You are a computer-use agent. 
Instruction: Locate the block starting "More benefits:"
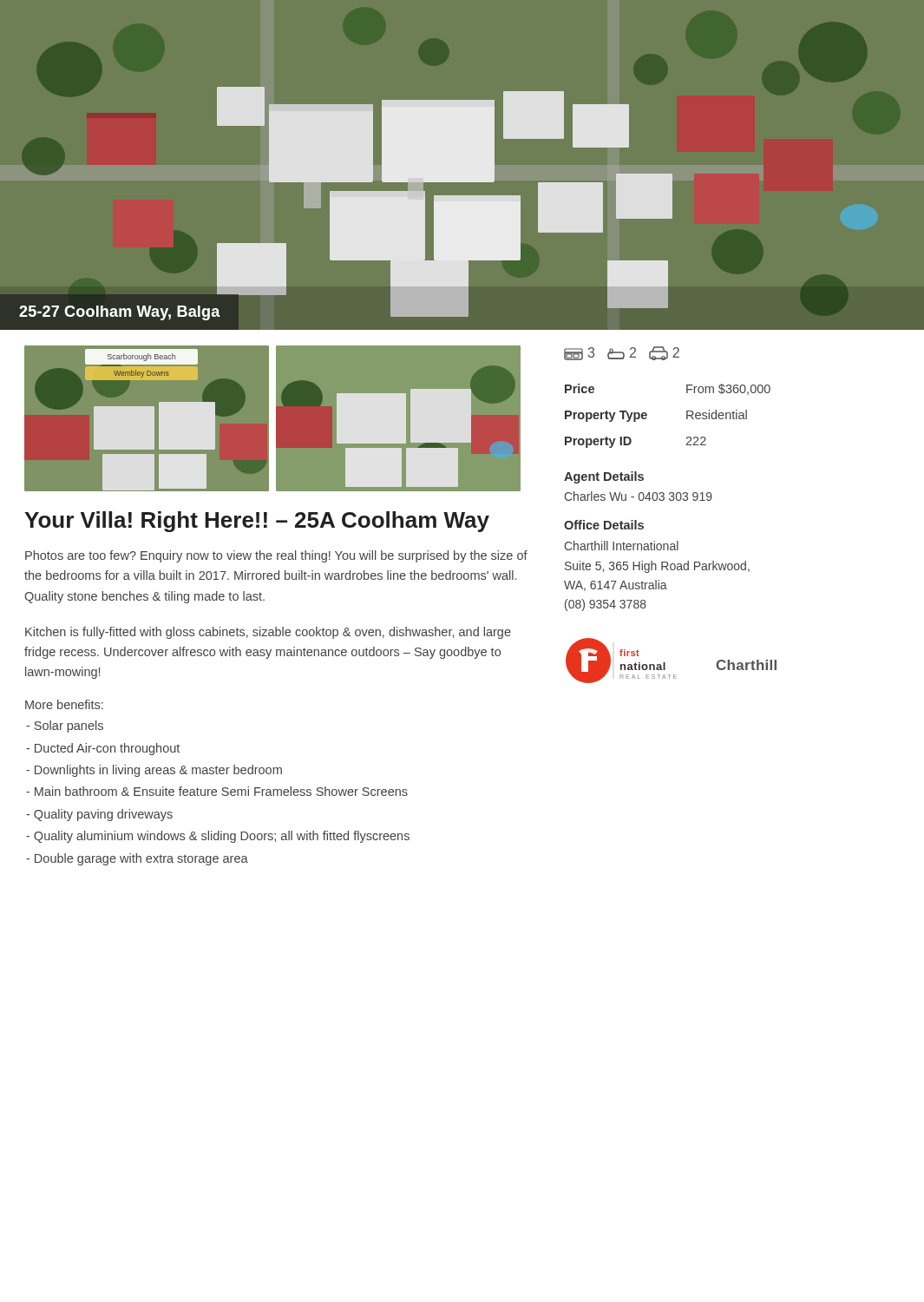[x=64, y=705]
